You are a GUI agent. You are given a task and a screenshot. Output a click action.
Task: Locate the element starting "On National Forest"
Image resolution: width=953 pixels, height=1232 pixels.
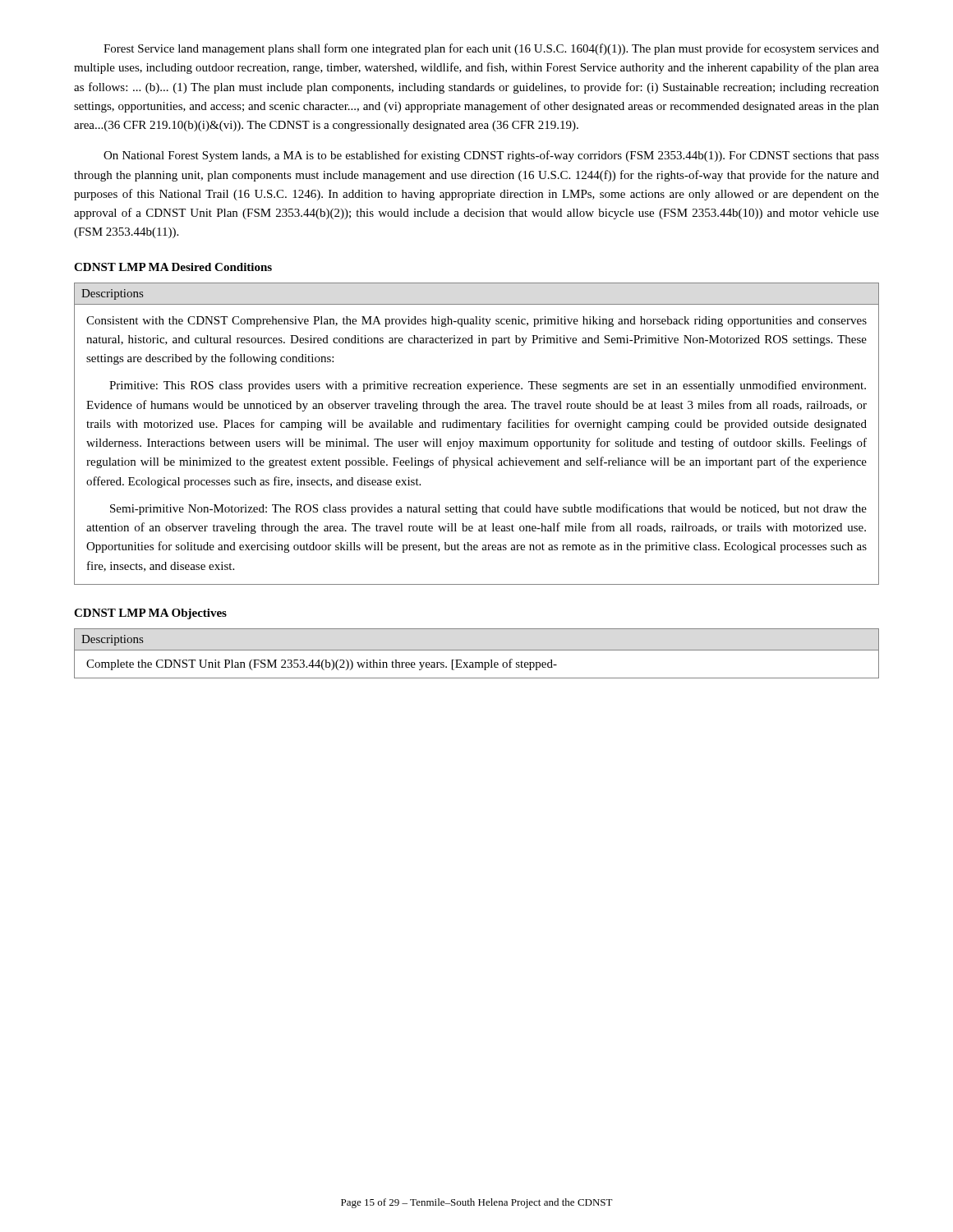pos(476,194)
